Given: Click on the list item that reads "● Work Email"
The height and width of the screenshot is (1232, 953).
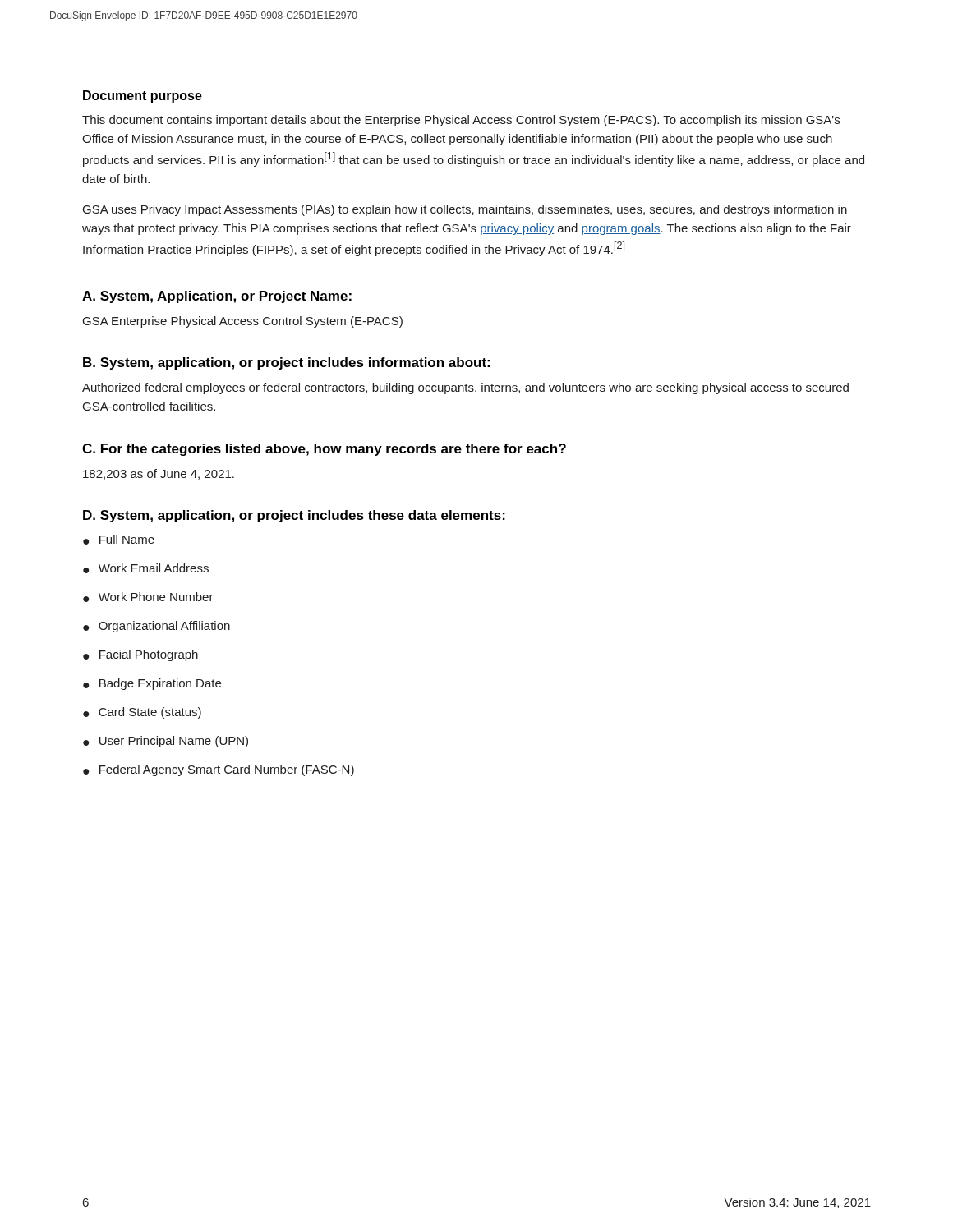Looking at the screenshot, I should [x=146, y=569].
